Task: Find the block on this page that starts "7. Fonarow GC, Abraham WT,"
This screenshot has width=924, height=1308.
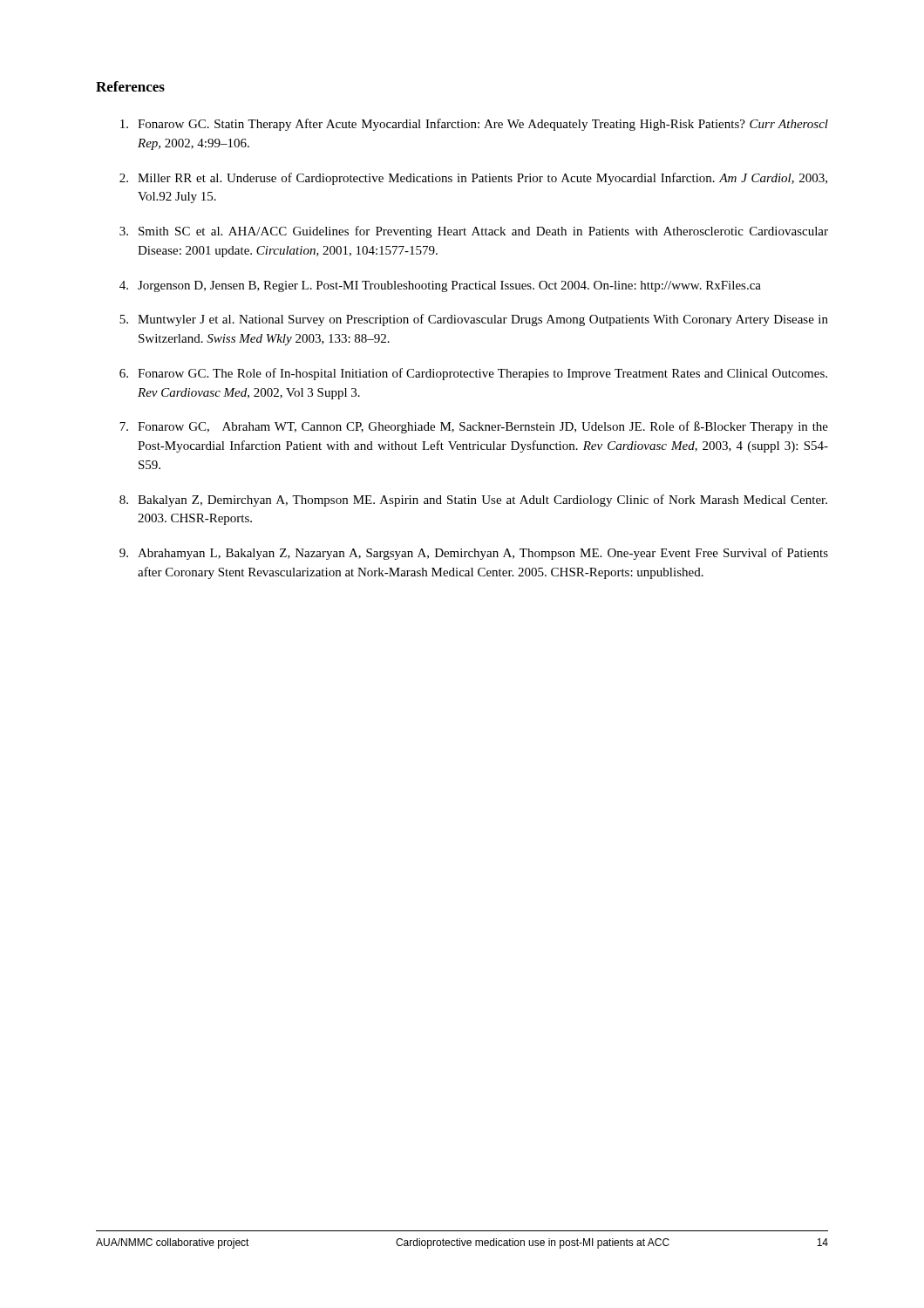Action: click(x=462, y=446)
